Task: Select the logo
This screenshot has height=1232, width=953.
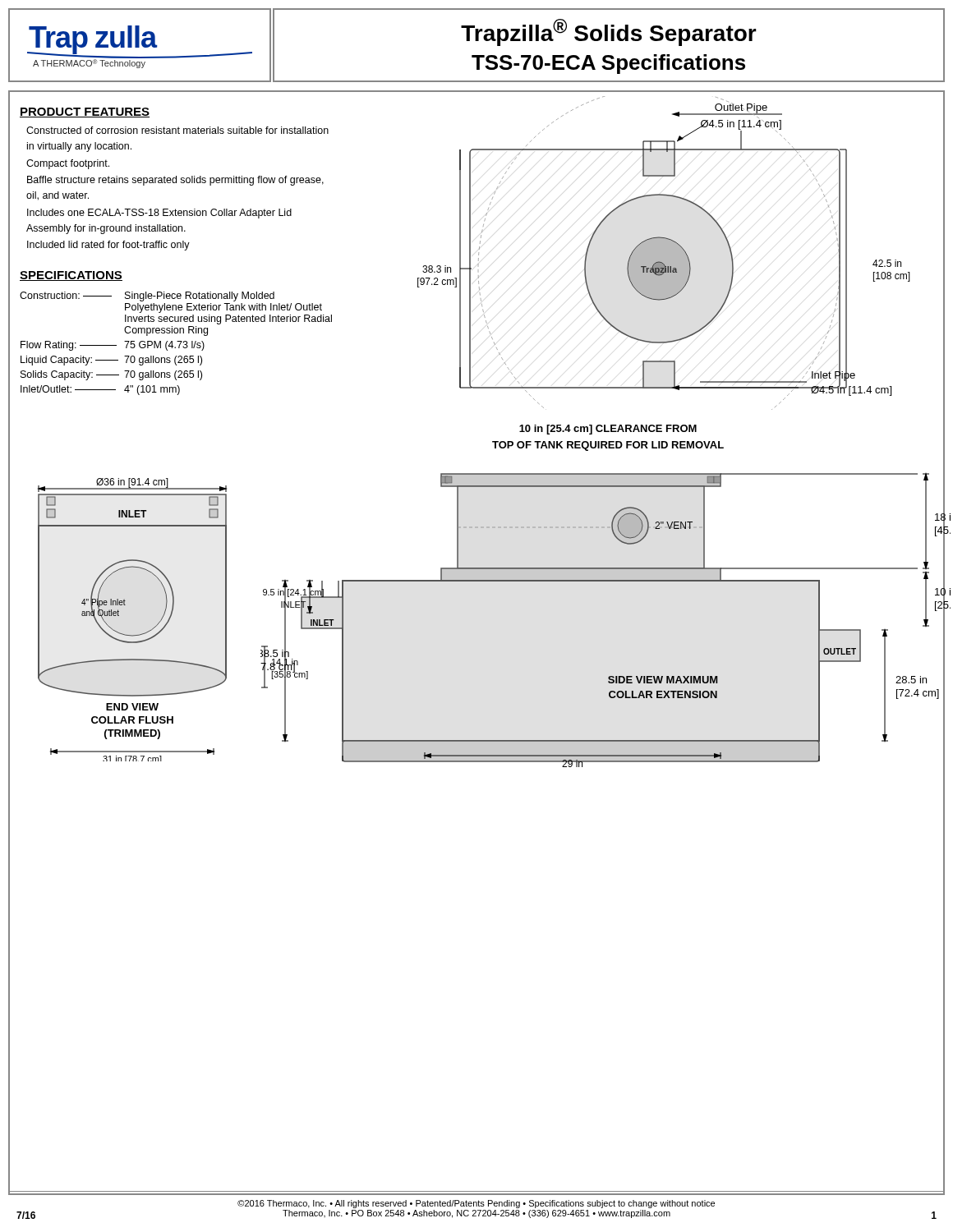Action: point(140,45)
